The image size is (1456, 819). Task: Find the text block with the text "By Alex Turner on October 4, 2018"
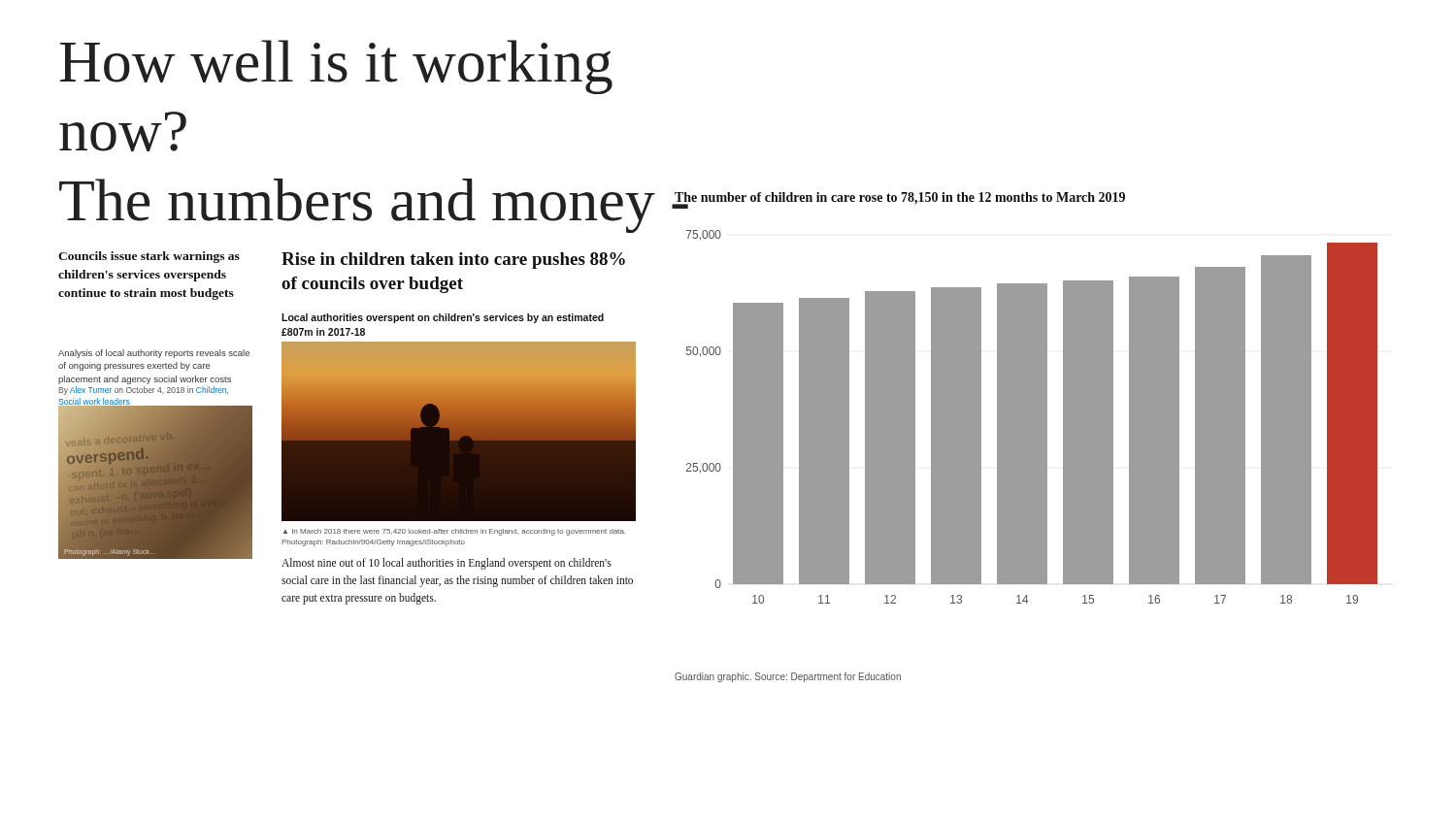[144, 396]
